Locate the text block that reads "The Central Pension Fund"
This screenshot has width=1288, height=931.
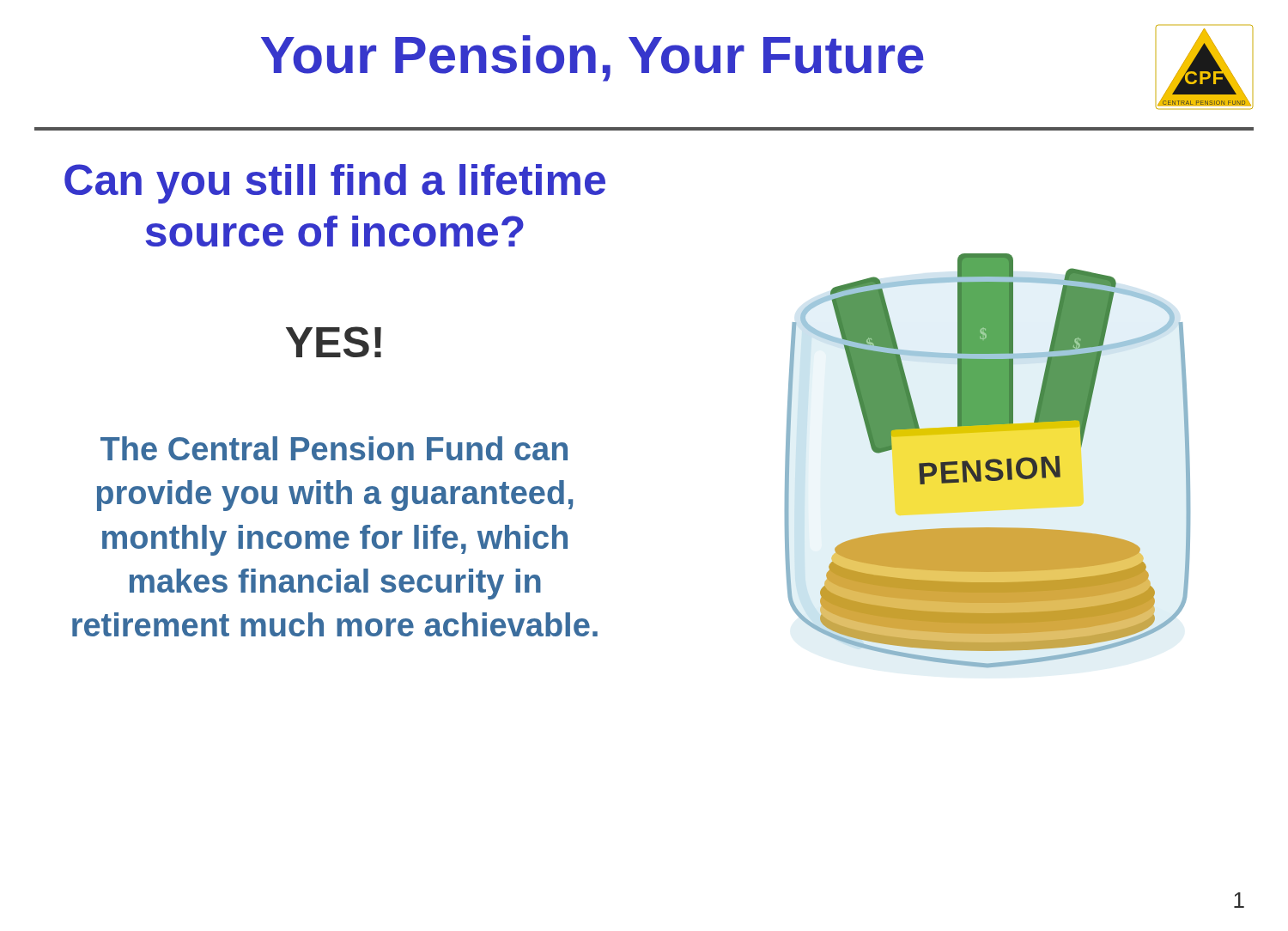[x=335, y=538]
